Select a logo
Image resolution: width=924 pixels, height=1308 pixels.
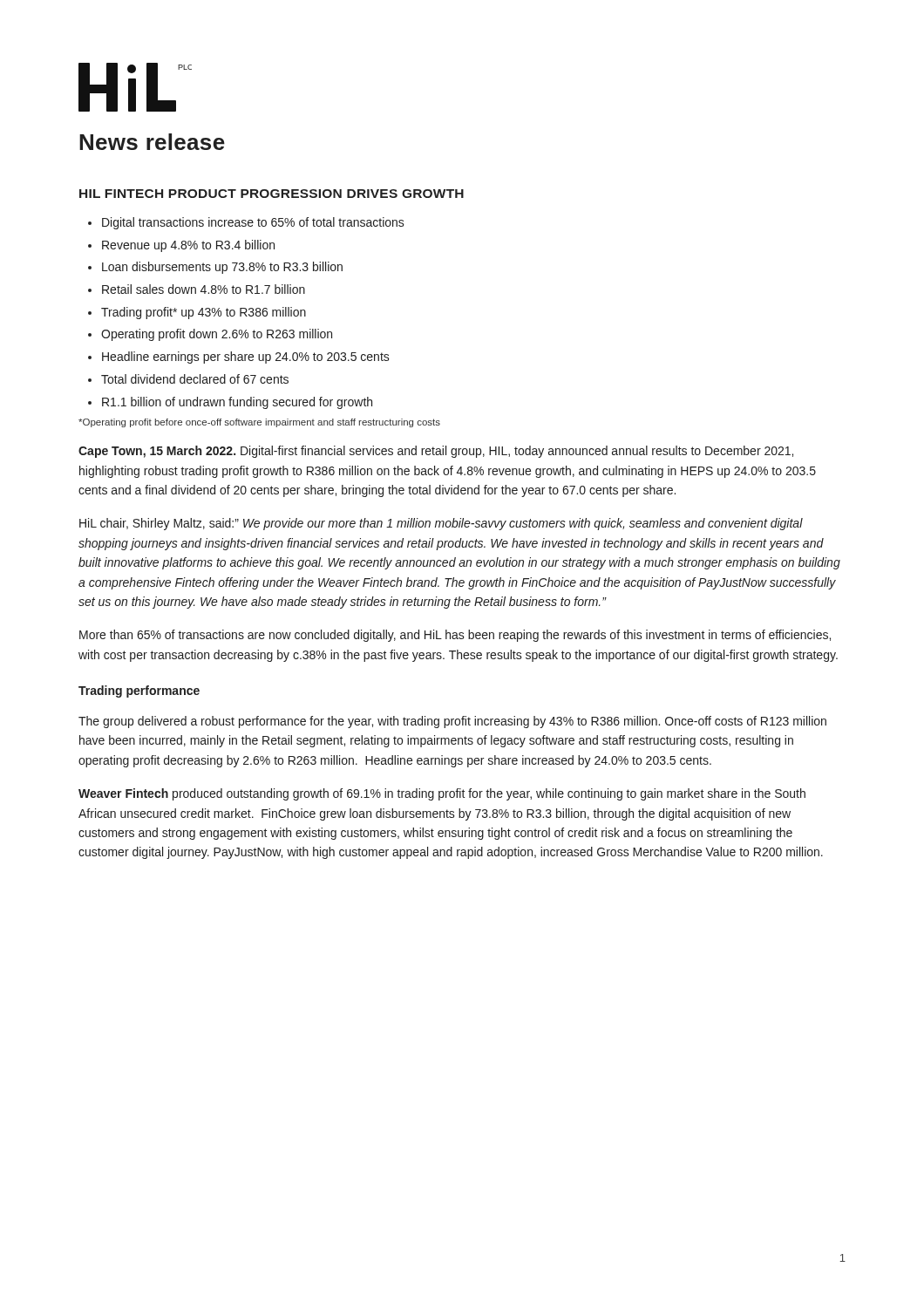tap(462, 86)
